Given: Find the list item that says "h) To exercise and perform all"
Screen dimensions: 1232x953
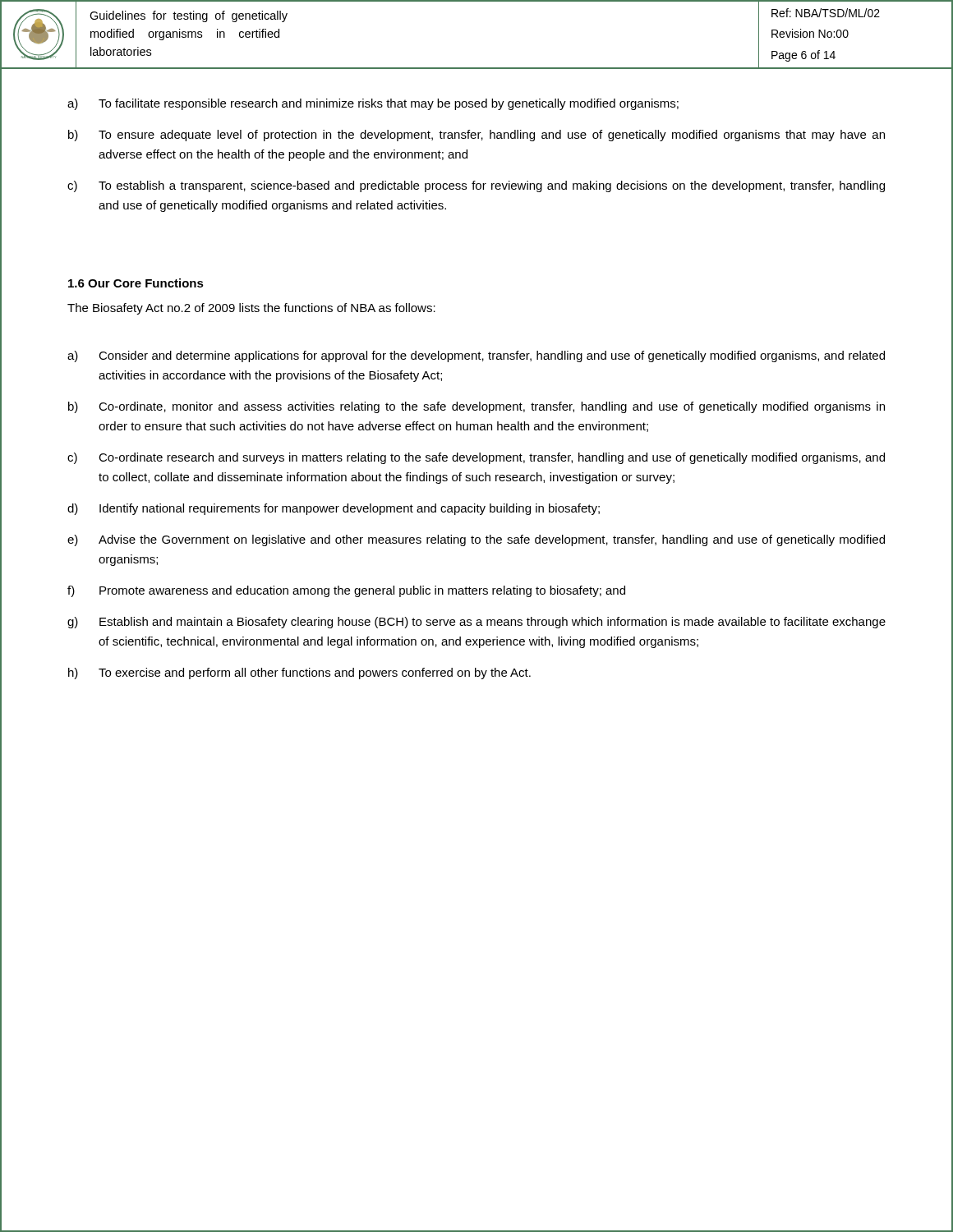Looking at the screenshot, I should 476,673.
